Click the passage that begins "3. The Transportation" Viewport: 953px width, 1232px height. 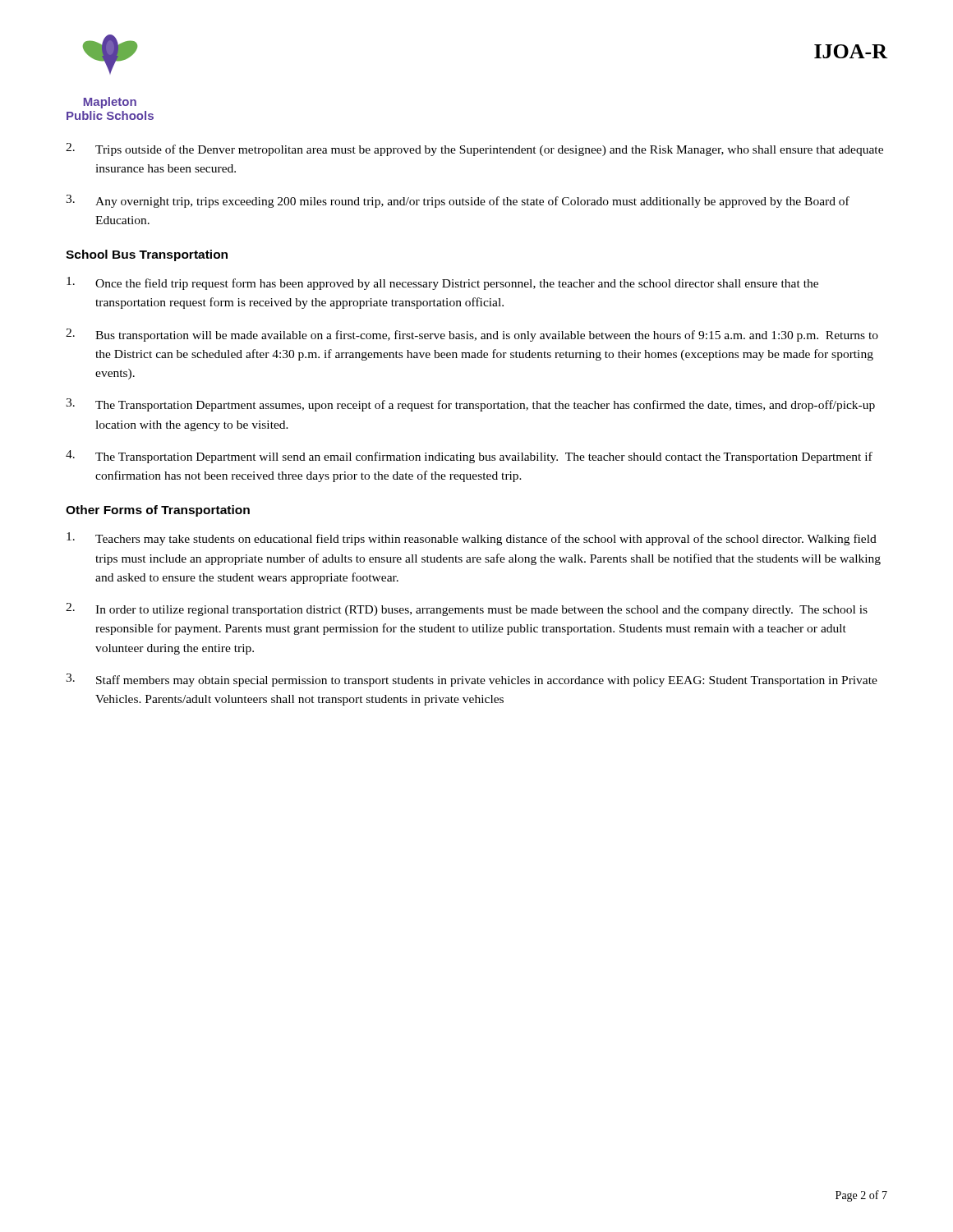click(476, 414)
